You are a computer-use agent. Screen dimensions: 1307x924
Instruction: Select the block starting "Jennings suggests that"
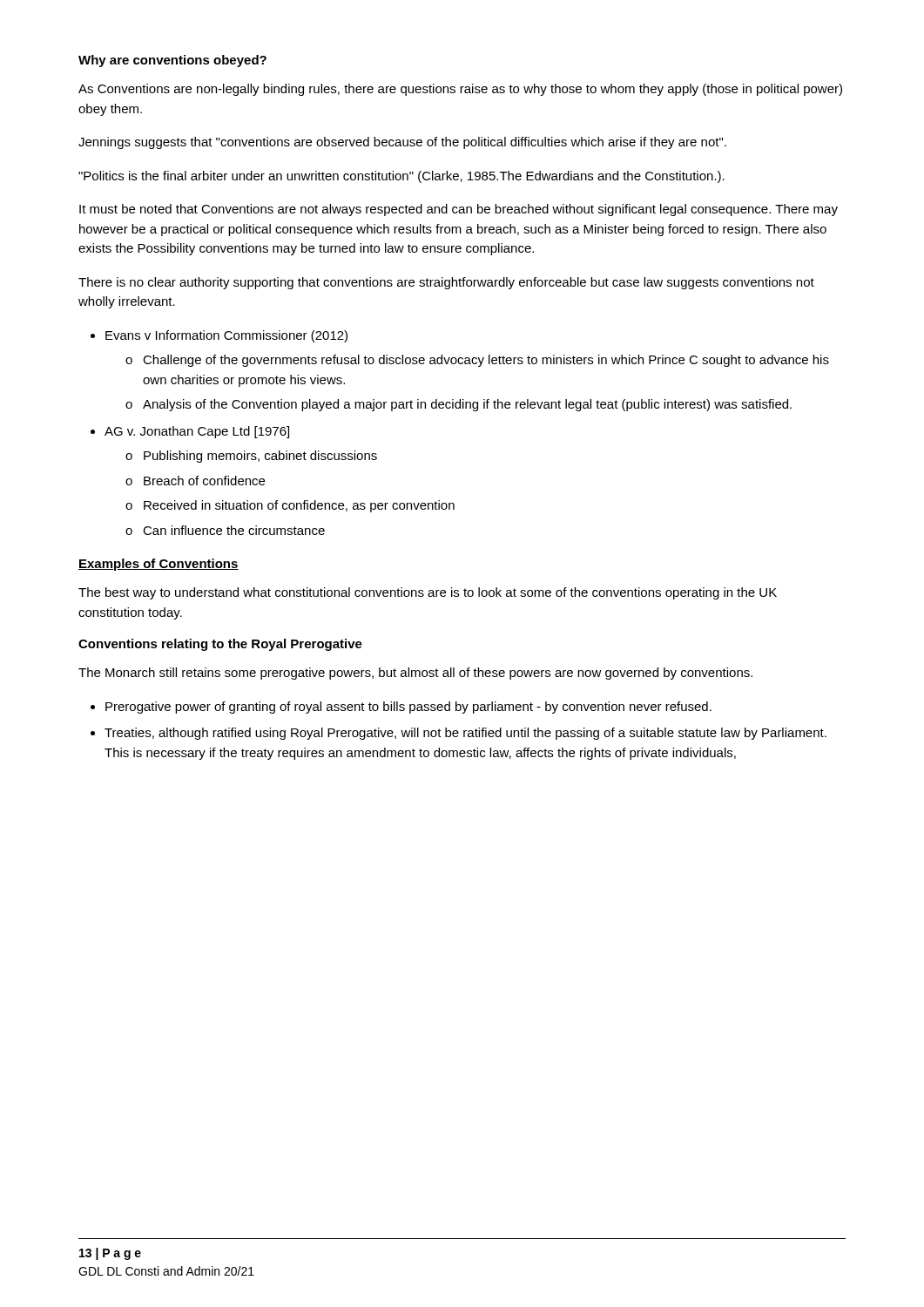click(x=403, y=142)
